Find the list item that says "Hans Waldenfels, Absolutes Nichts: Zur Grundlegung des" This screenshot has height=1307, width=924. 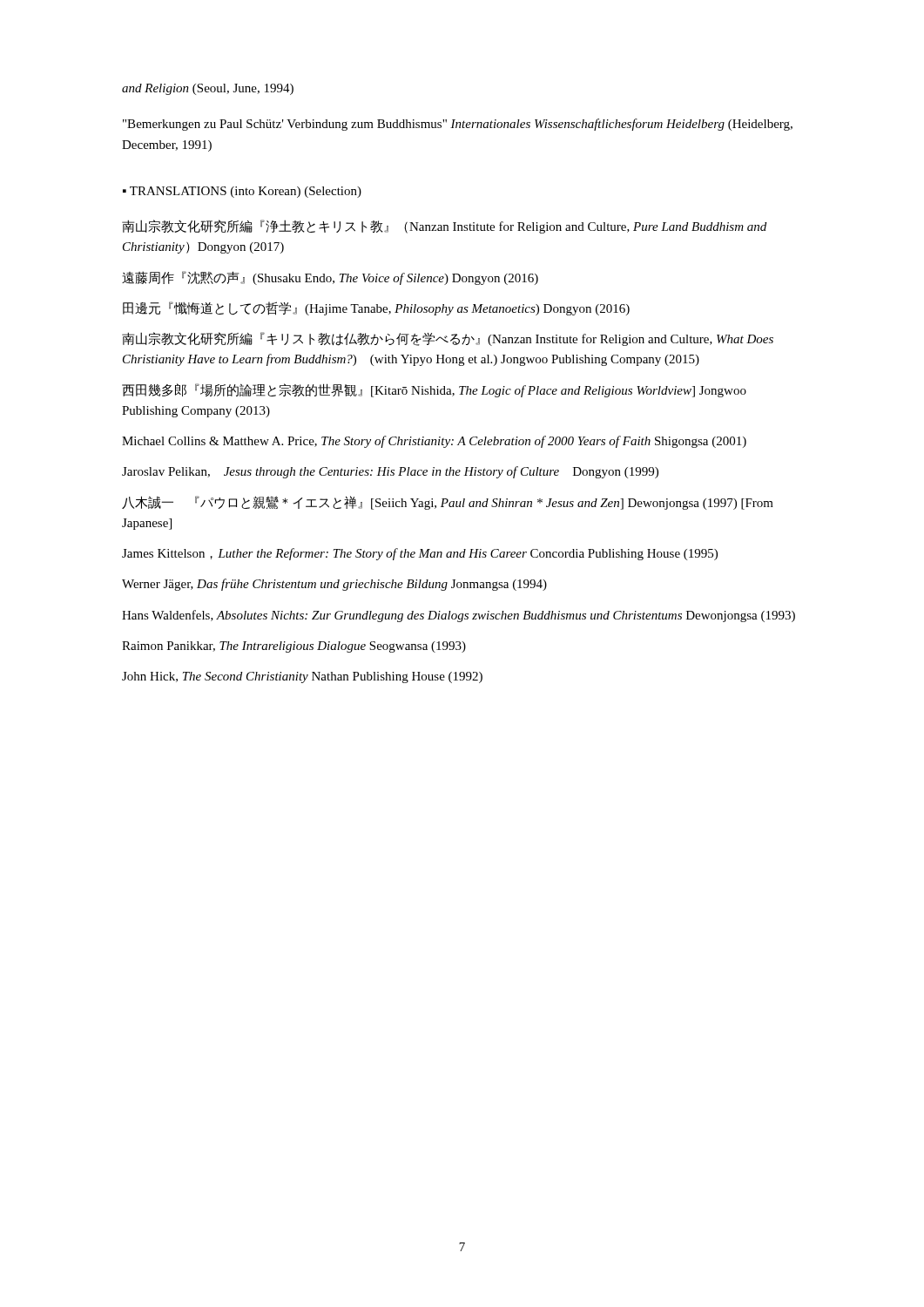point(459,615)
